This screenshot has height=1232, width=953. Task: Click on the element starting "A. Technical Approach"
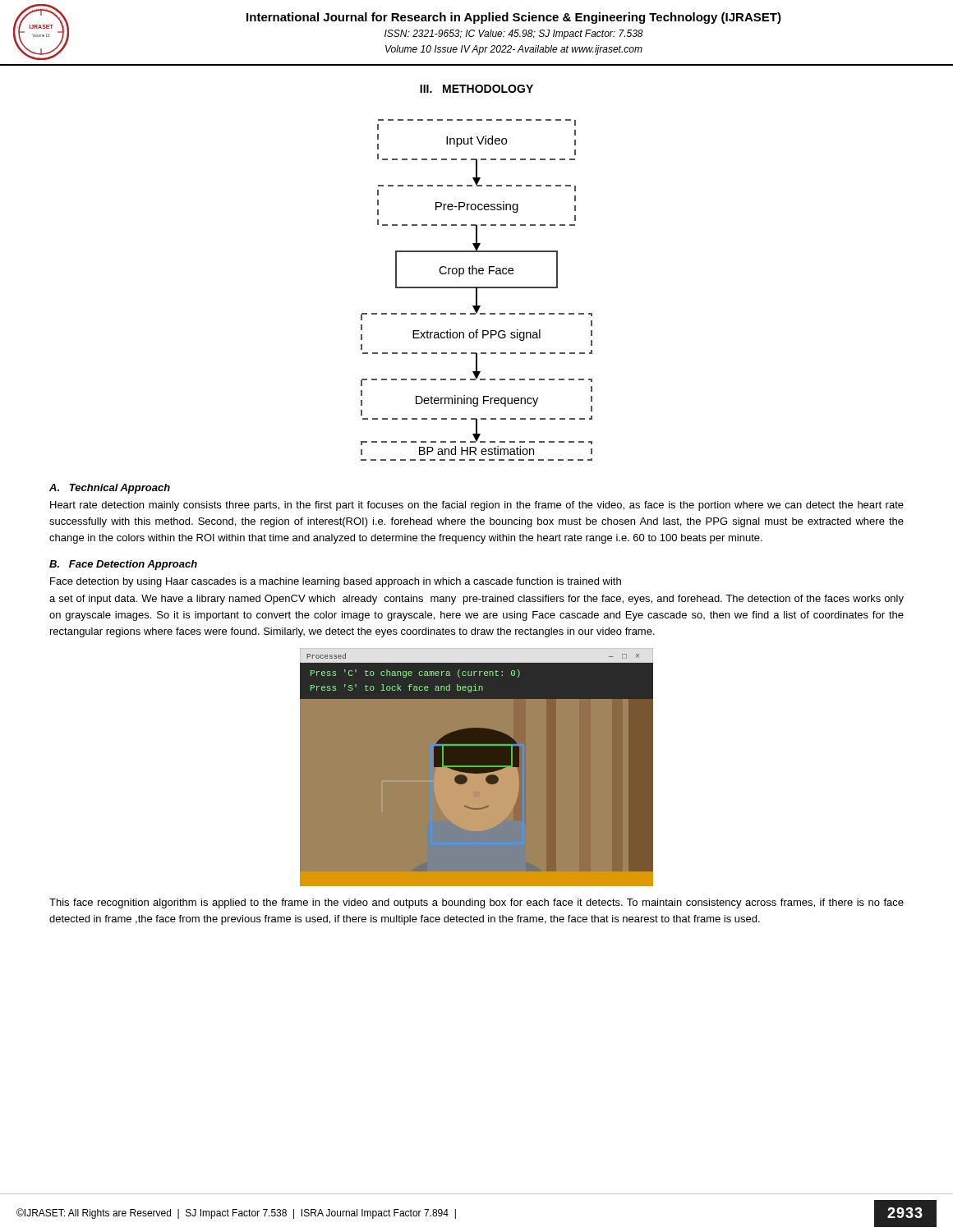click(x=110, y=488)
